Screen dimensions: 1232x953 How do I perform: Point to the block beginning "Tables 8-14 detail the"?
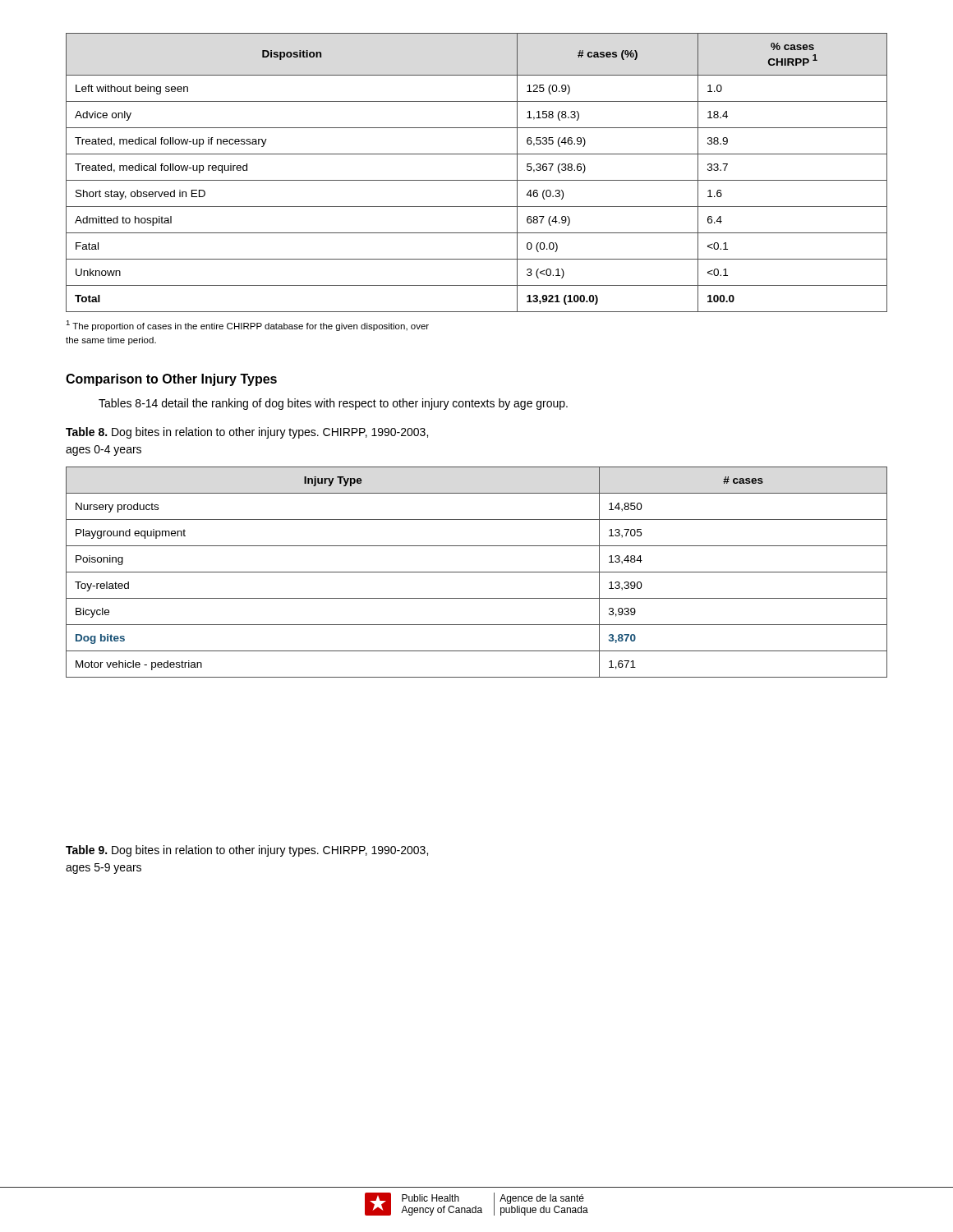coord(334,403)
